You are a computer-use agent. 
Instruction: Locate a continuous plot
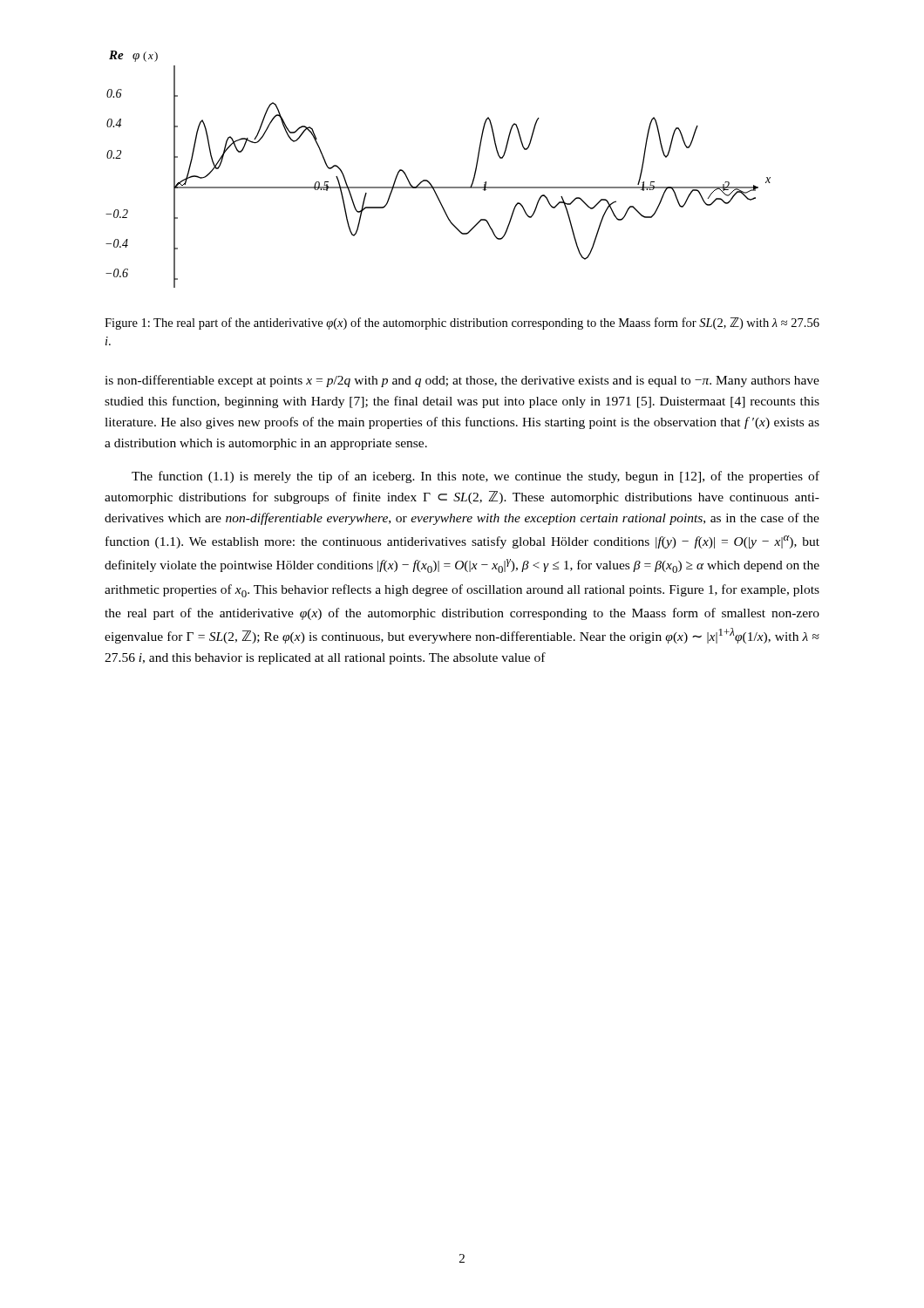point(462,174)
